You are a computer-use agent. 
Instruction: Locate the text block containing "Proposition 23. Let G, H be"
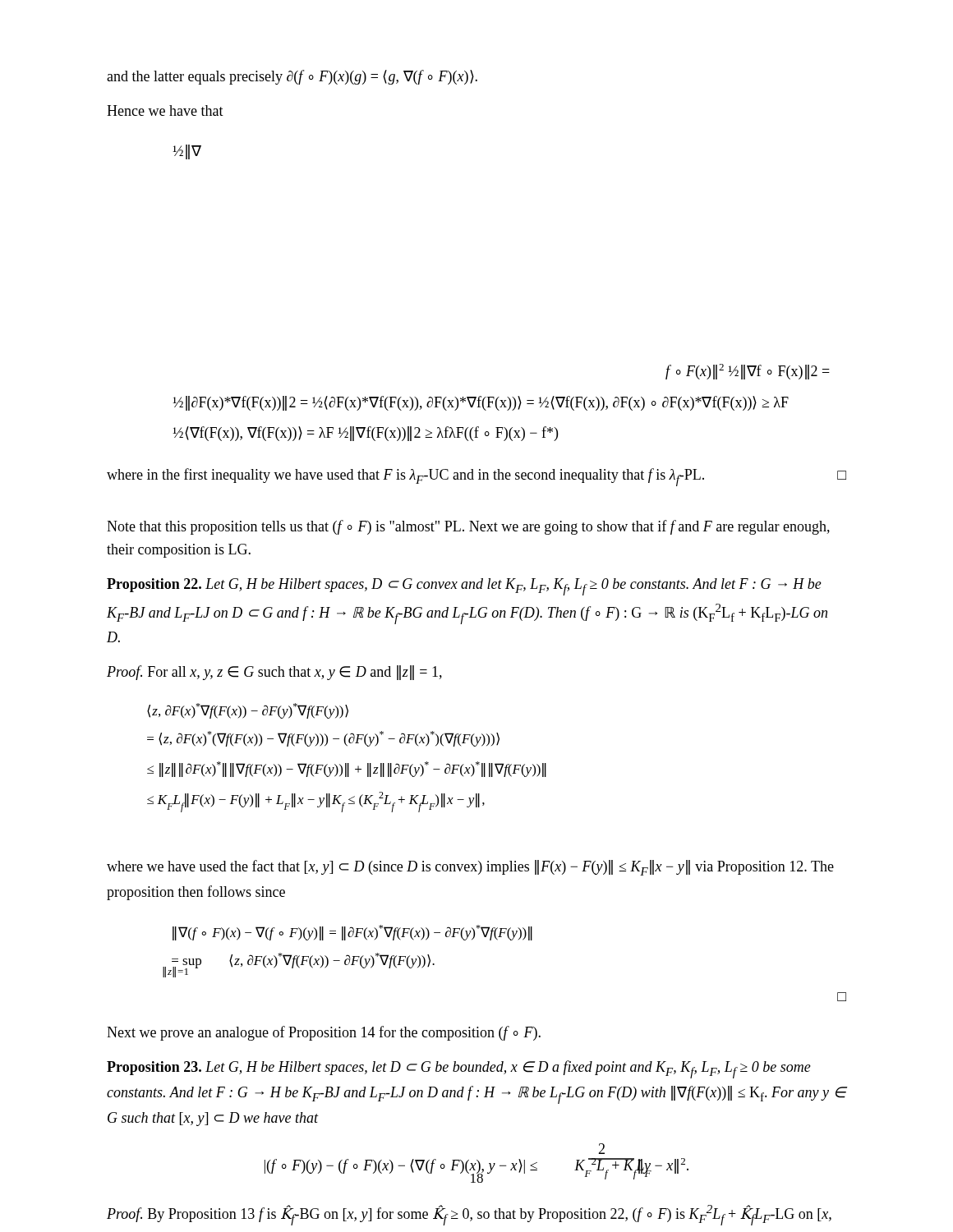[x=476, y=1092]
